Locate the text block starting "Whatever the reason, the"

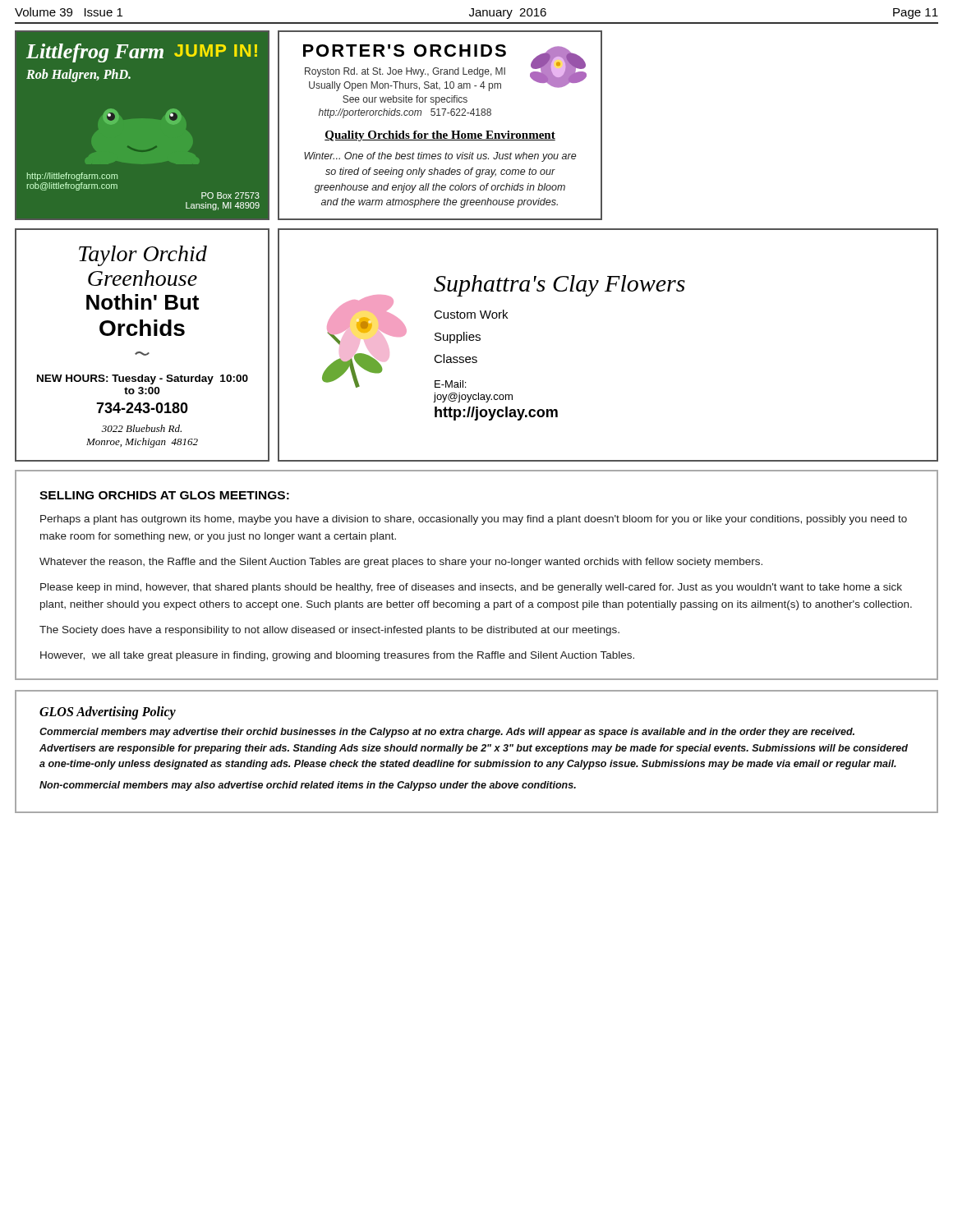401,561
